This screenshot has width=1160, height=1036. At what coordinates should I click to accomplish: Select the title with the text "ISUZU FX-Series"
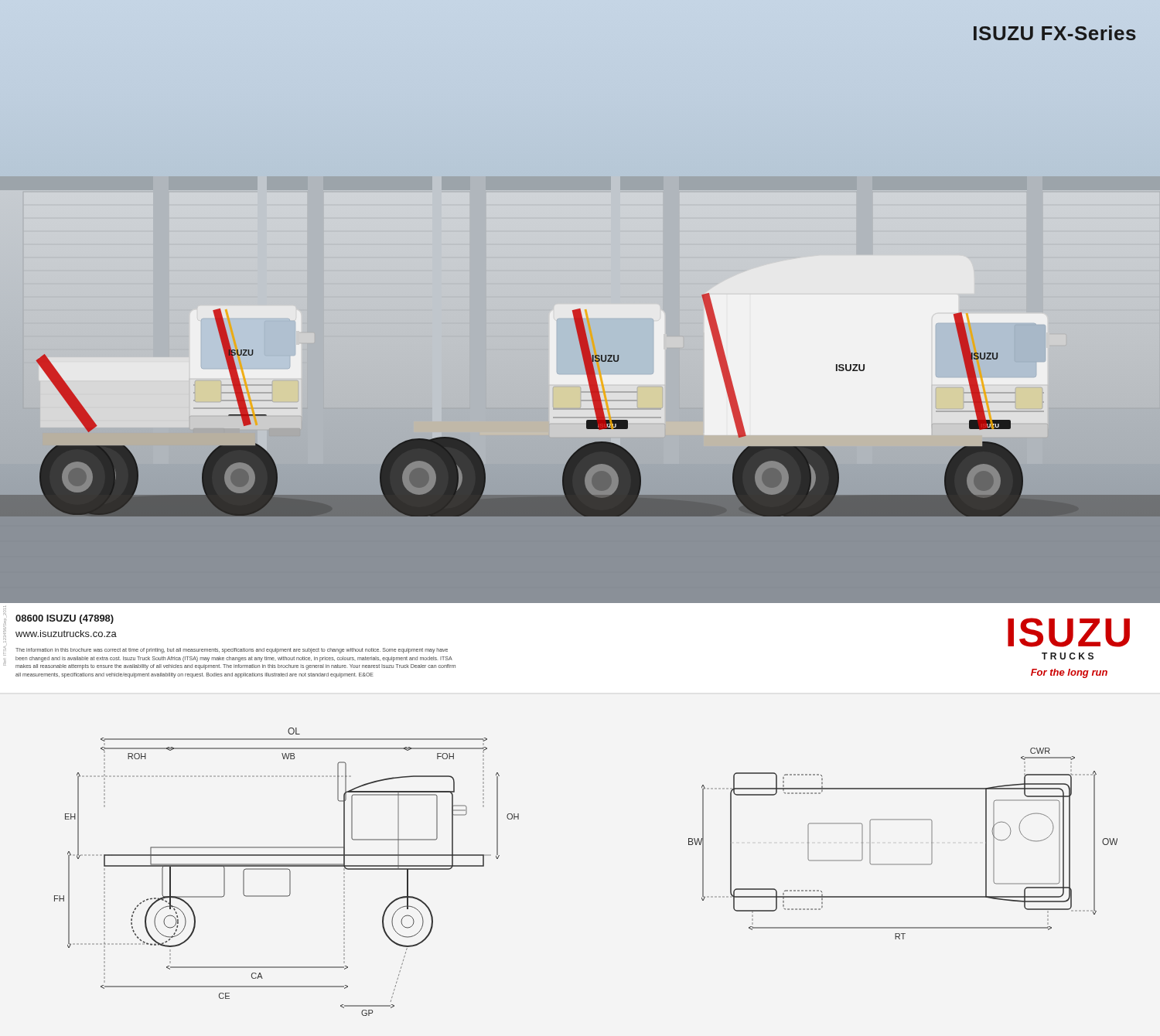coord(1055,33)
